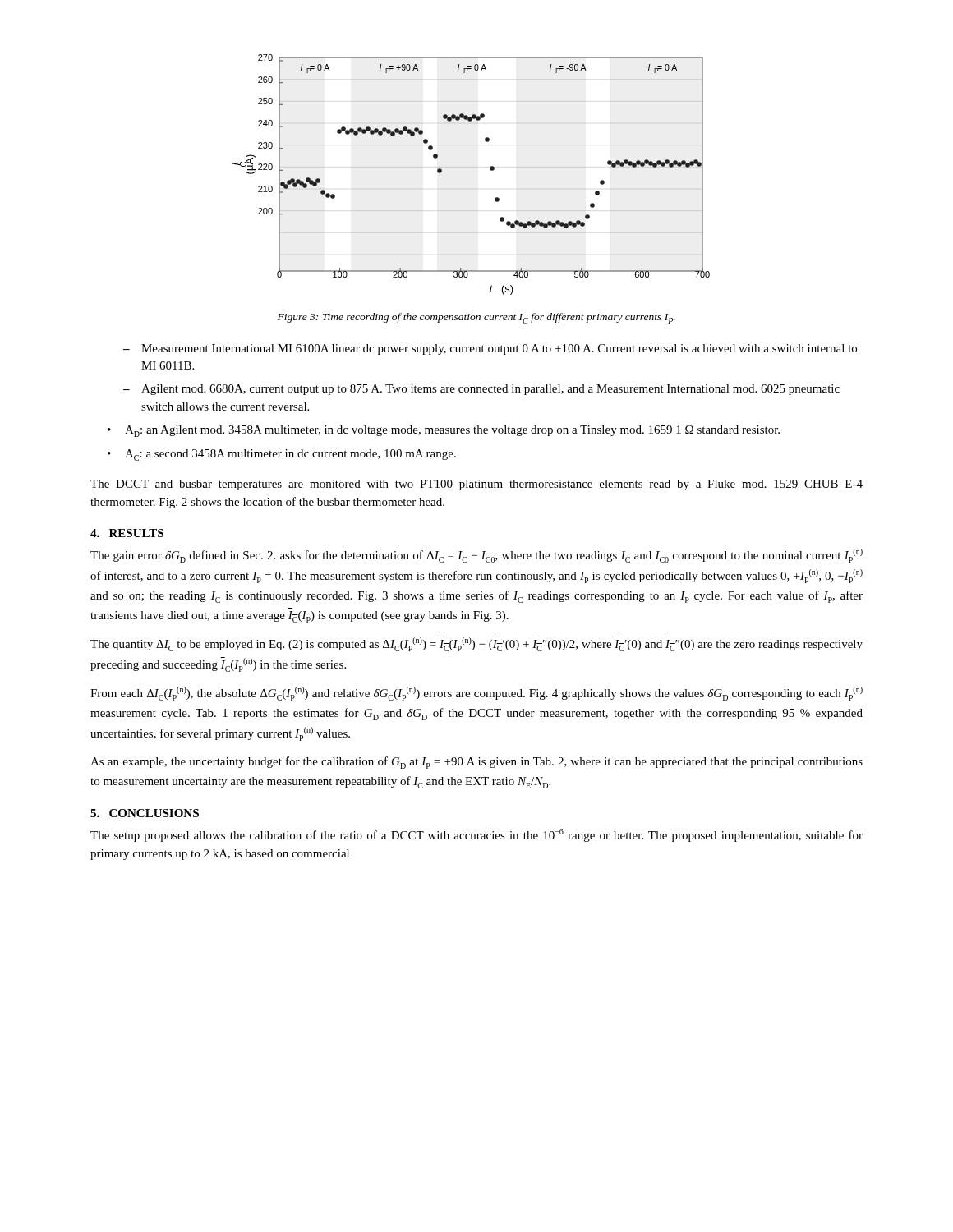Select the section header that reads "4. RESULTS"
The image size is (953, 1232).
tap(127, 533)
